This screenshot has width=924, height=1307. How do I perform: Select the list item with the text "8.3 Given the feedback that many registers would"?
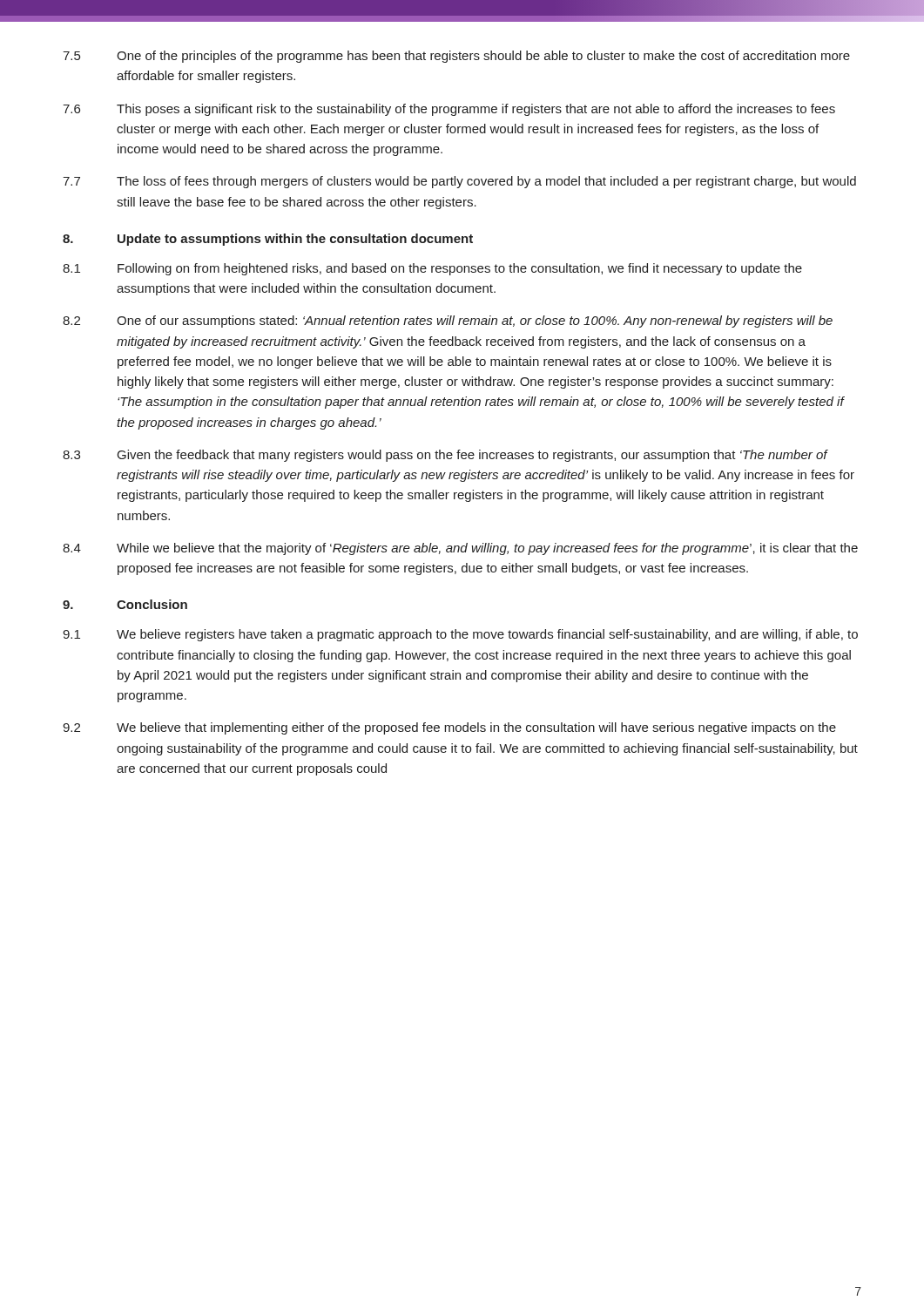tap(462, 485)
